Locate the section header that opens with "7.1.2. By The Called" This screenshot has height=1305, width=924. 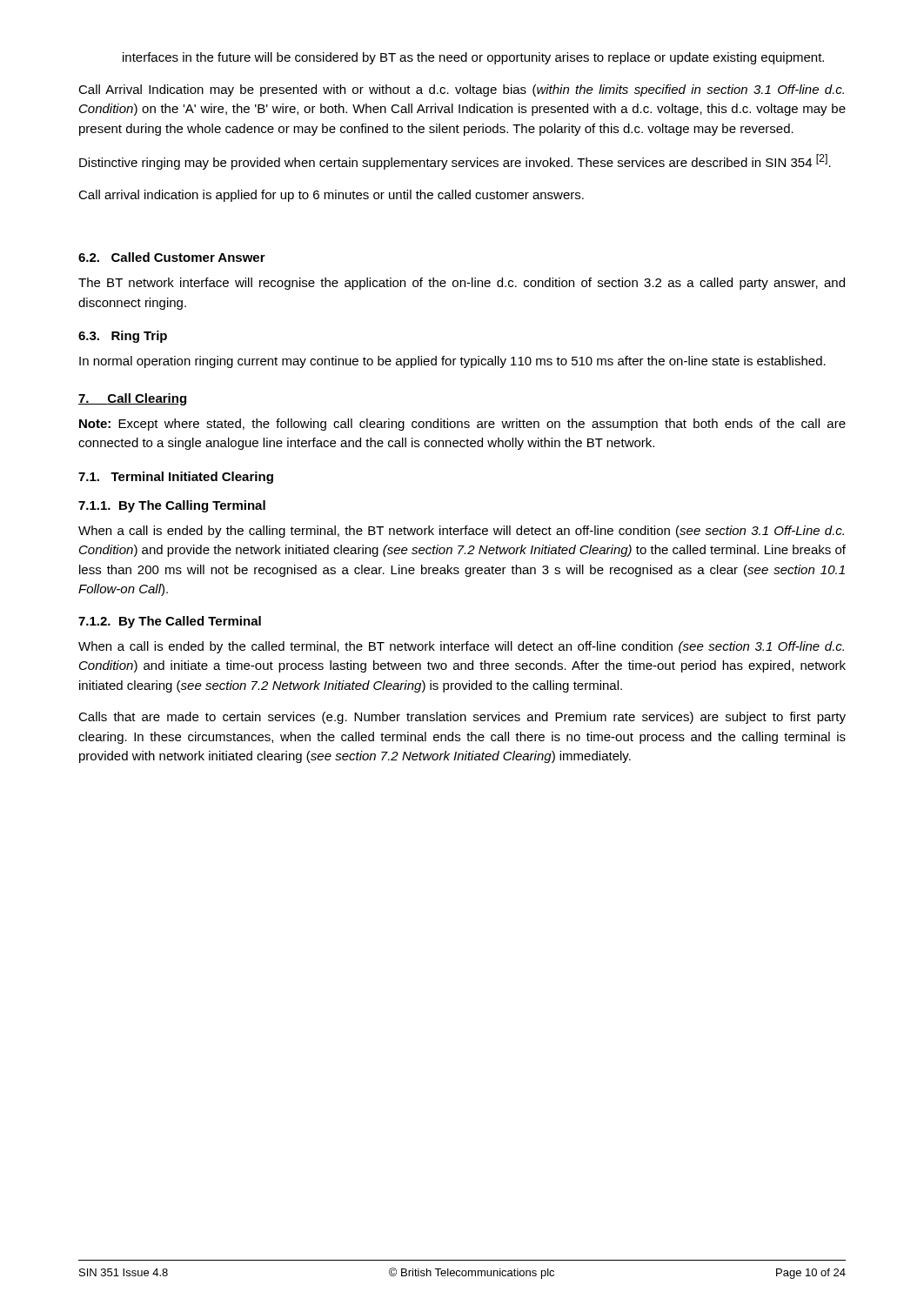pyautogui.click(x=170, y=620)
